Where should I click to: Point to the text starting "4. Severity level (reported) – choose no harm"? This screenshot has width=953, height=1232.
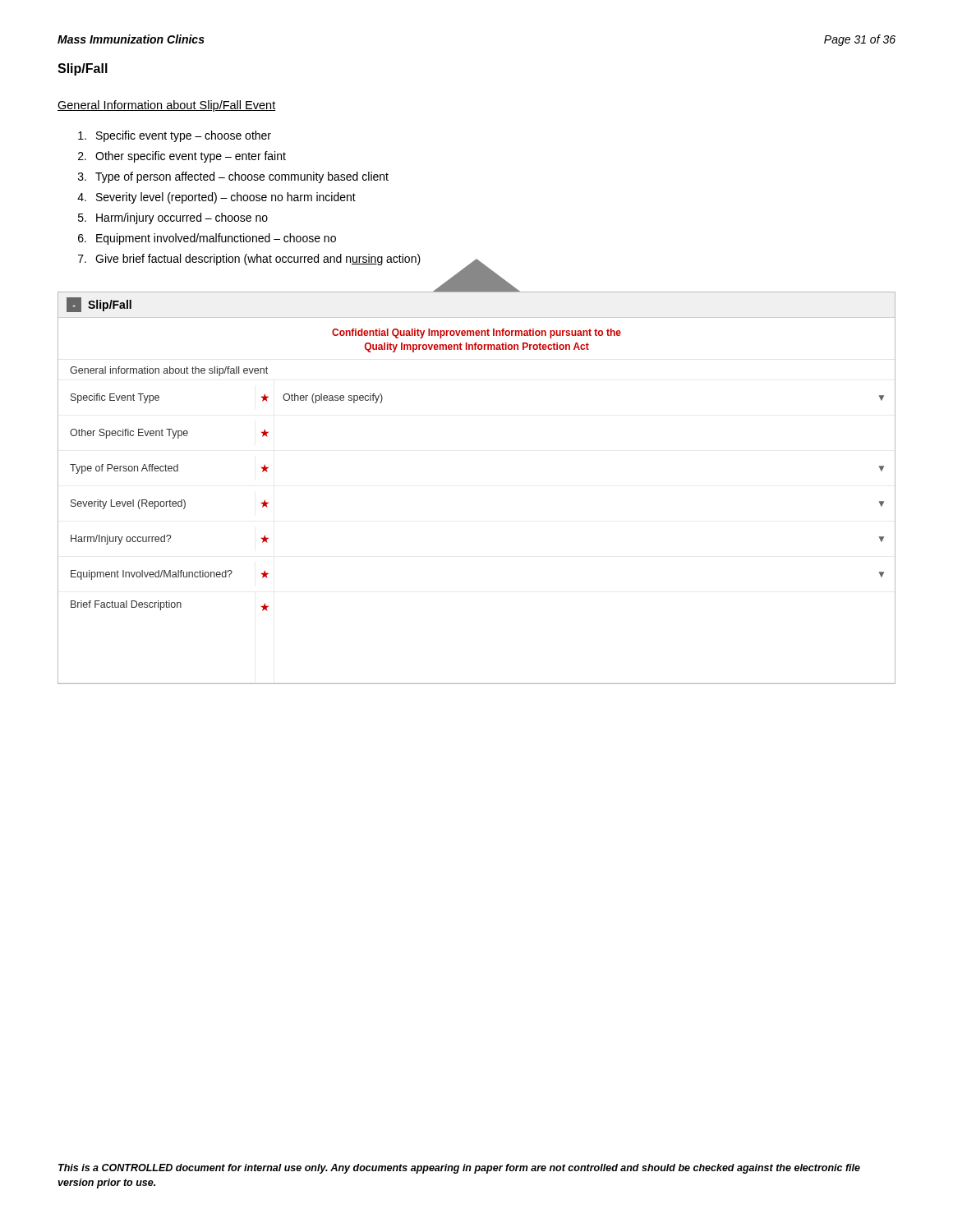pyautogui.click(x=206, y=197)
